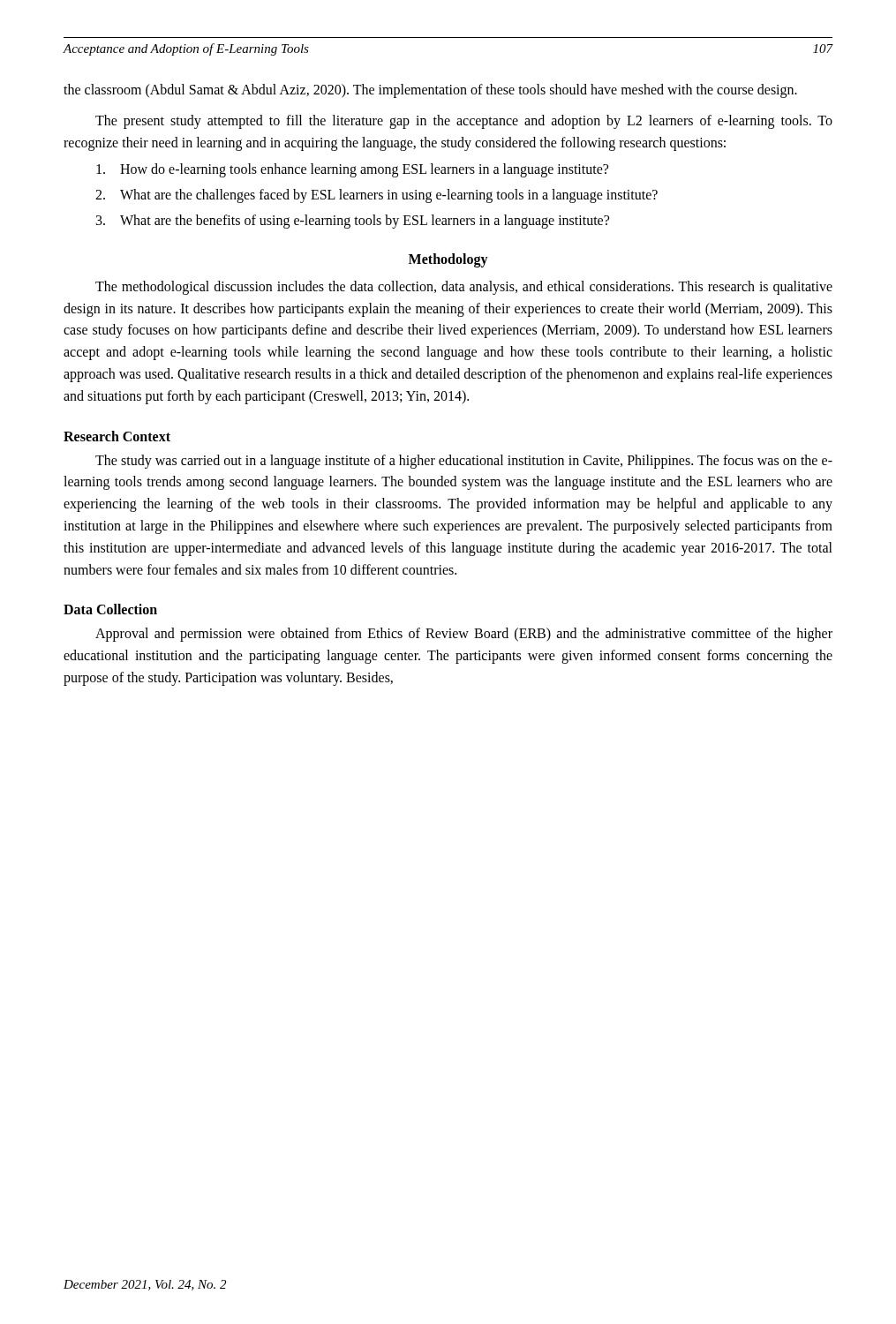896x1324 pixels.
Task: Select the text block with the text "The methodological discussion includes the data collection,"
Action: 448,341
